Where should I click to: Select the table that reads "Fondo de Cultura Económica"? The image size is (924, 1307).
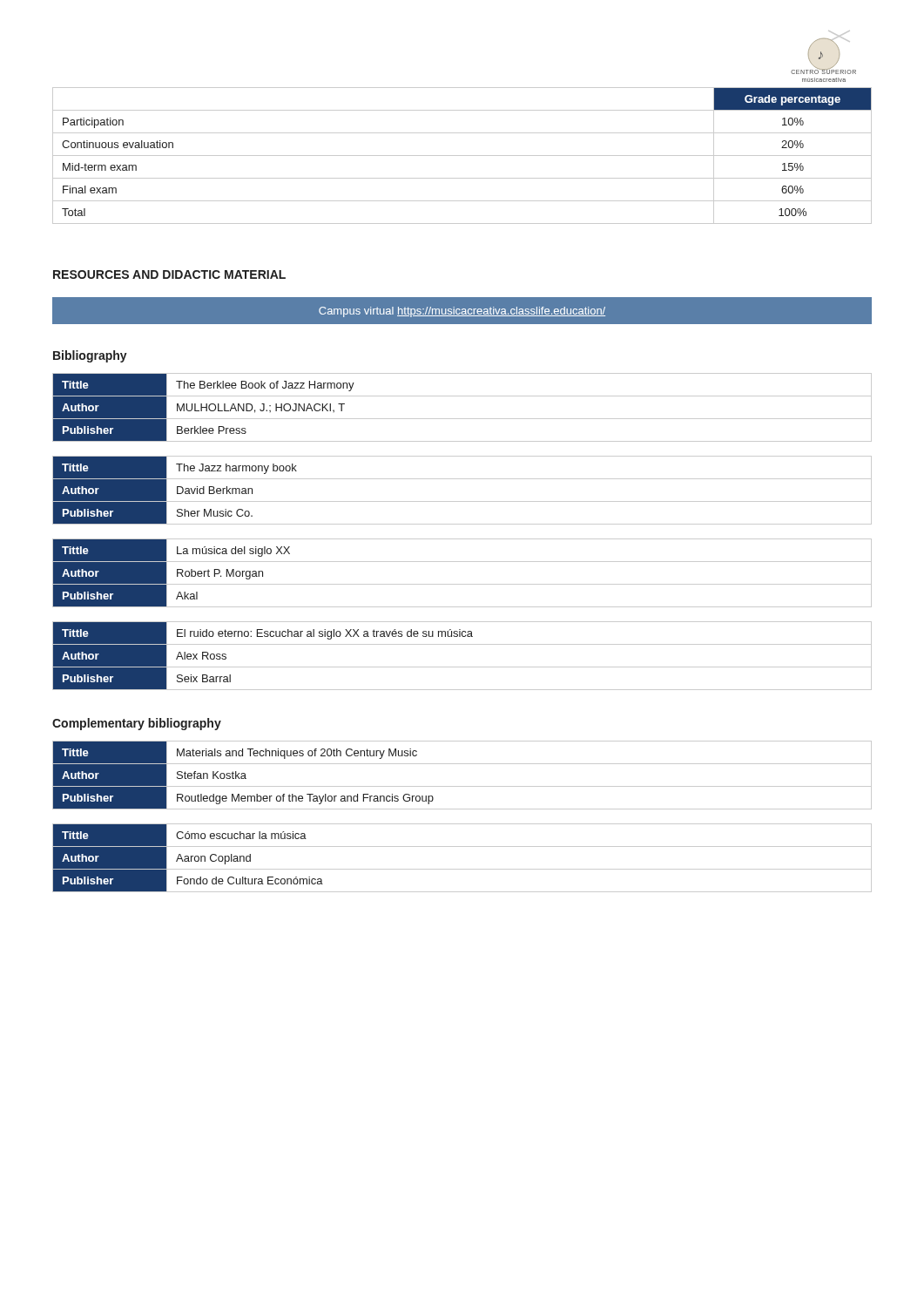[462, 858]
